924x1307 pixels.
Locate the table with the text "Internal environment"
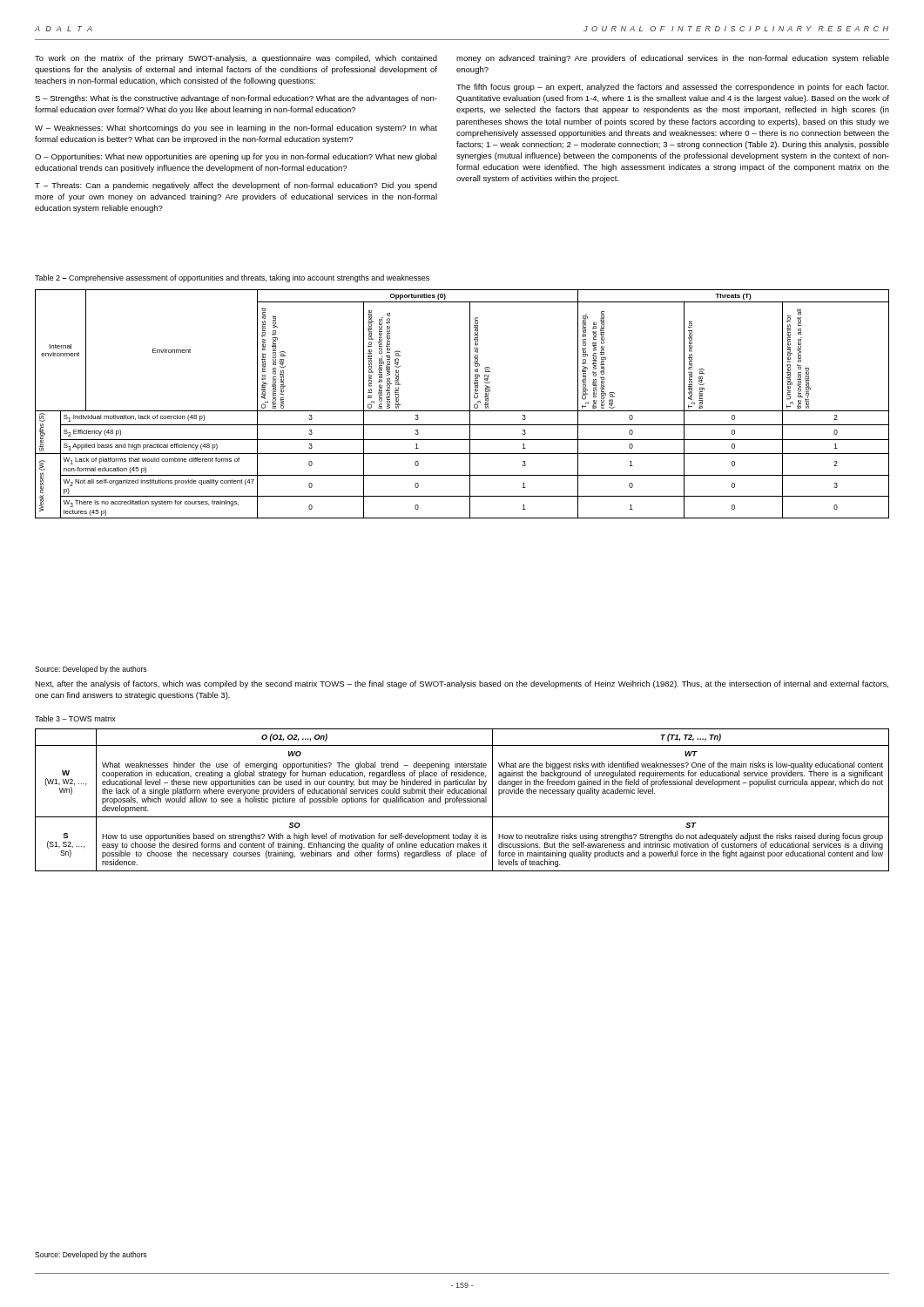click(462, 404)
